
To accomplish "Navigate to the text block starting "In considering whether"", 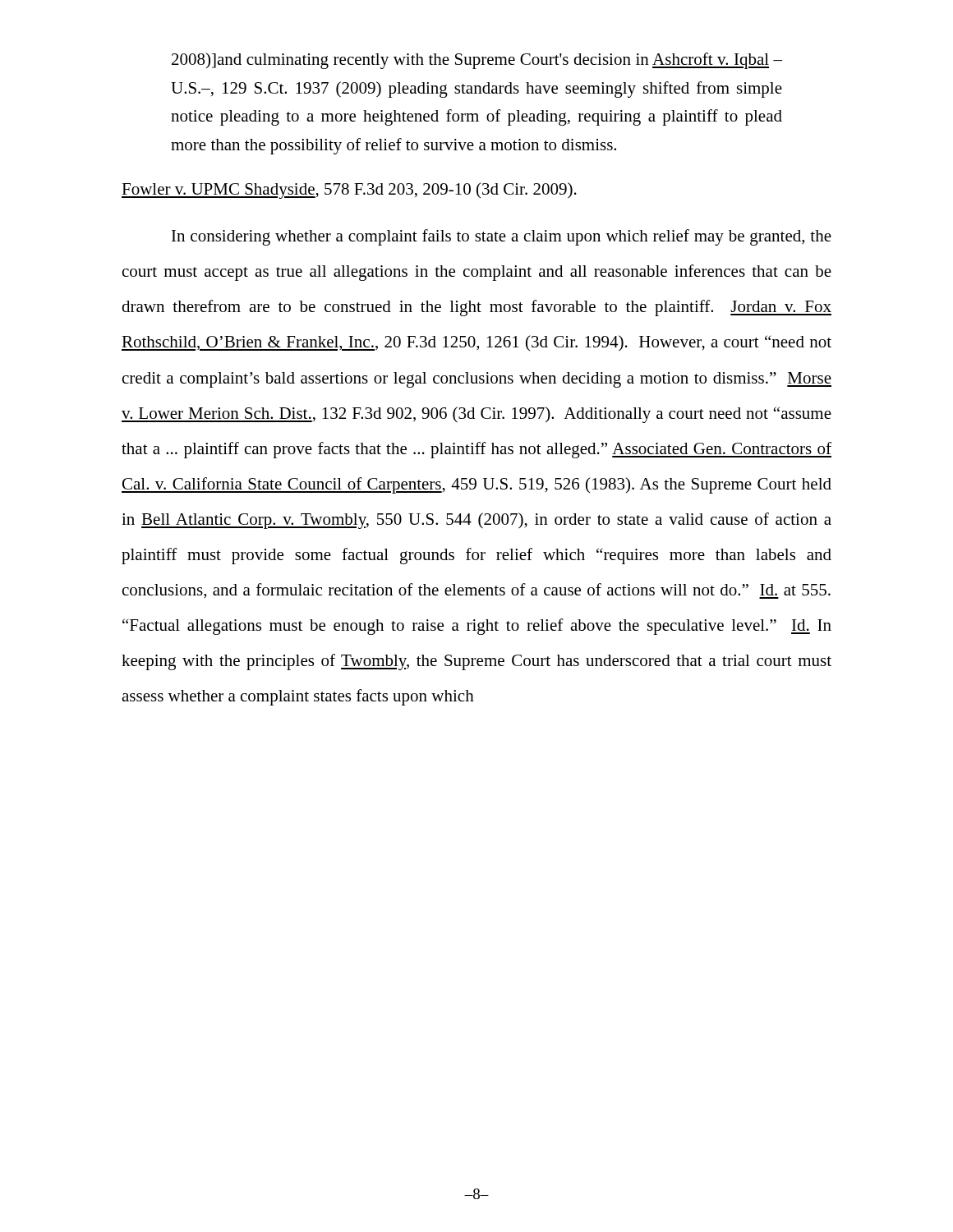I will point(502,237).
